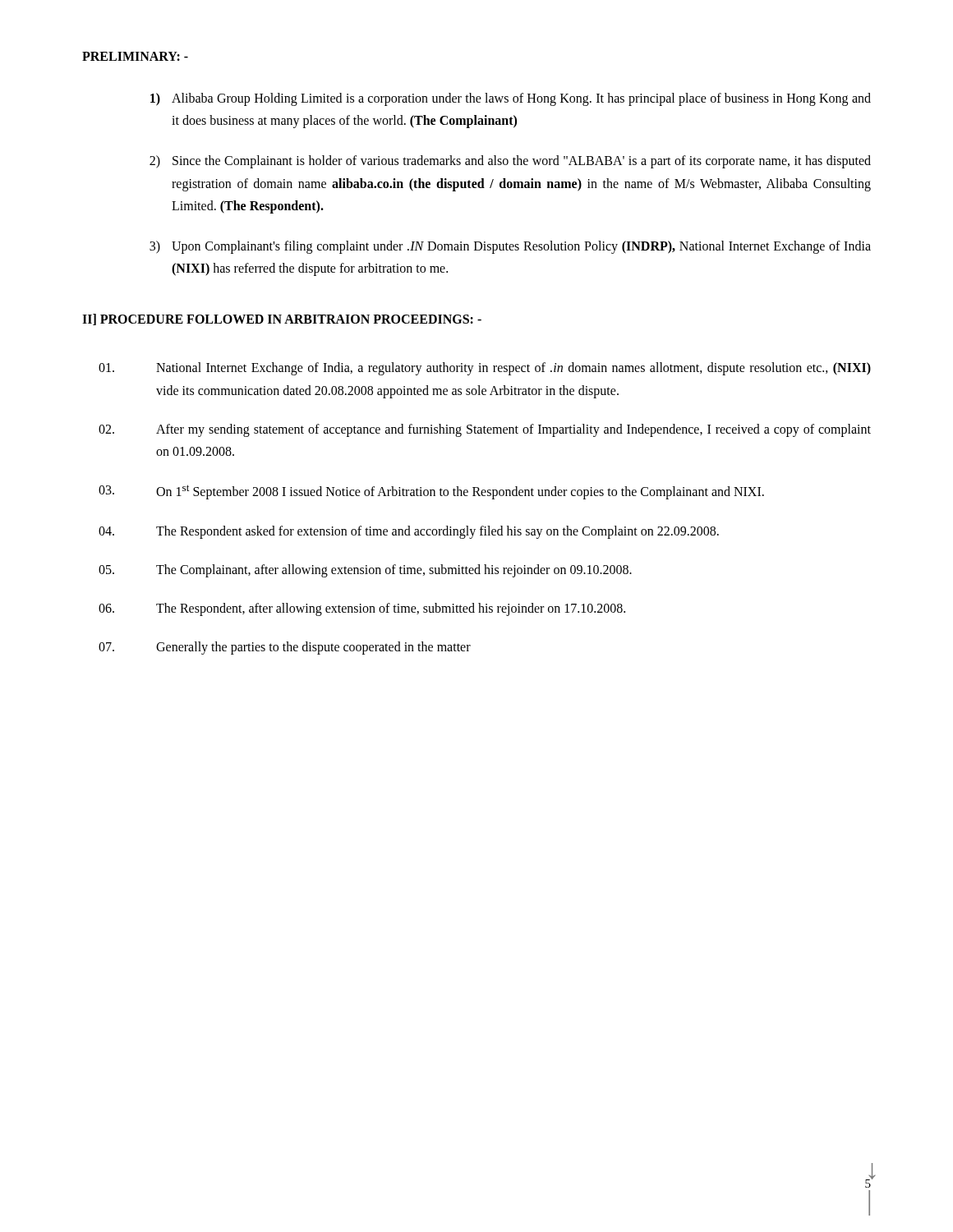Click on the block starting "03. On 1st September 2008"

click(485, 491)
